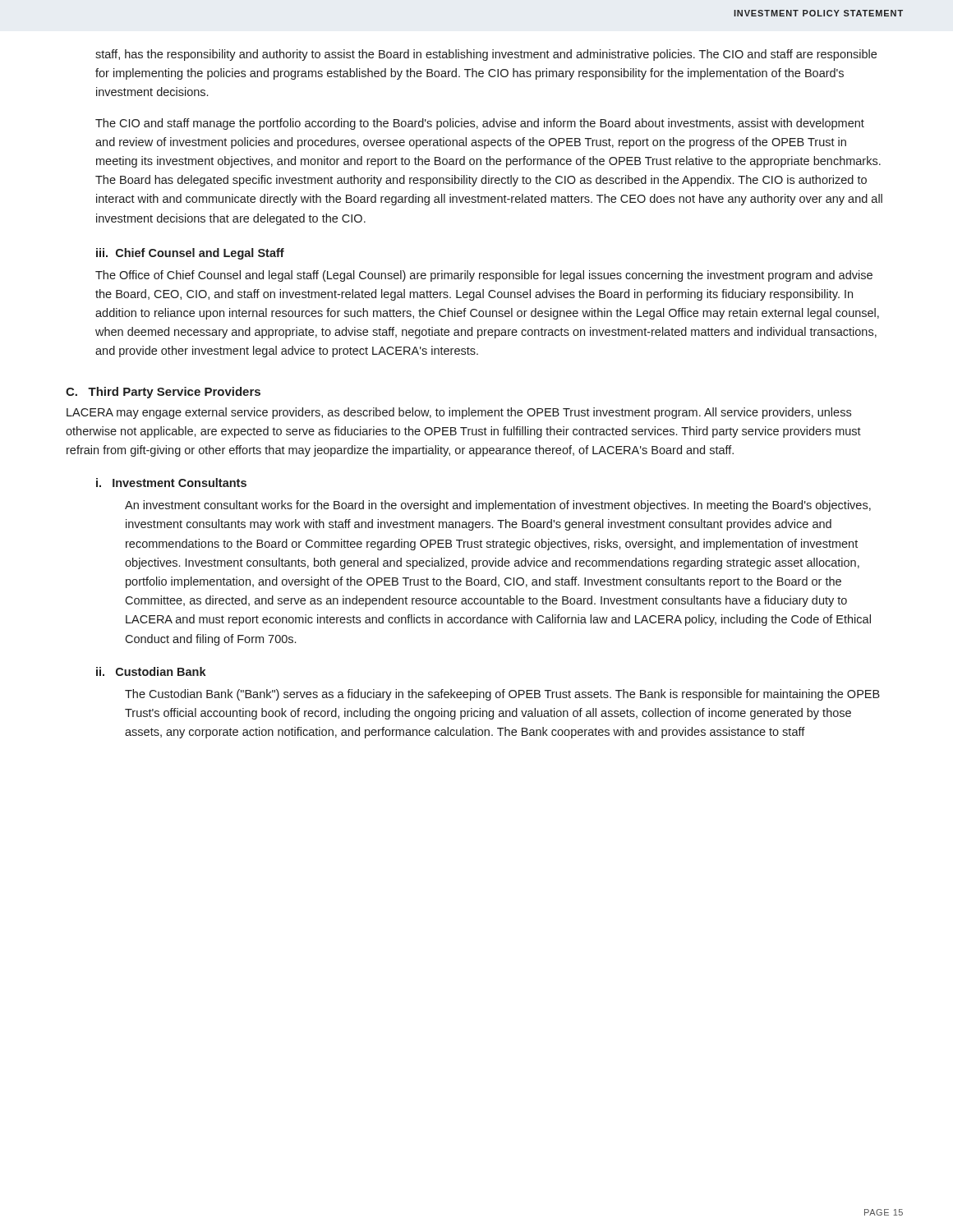Viewport: 953px width, 1232px height.
Task: Locate the block of text that opens with "The Custodian Bank ("Bank") serves"
Action: 502,713
